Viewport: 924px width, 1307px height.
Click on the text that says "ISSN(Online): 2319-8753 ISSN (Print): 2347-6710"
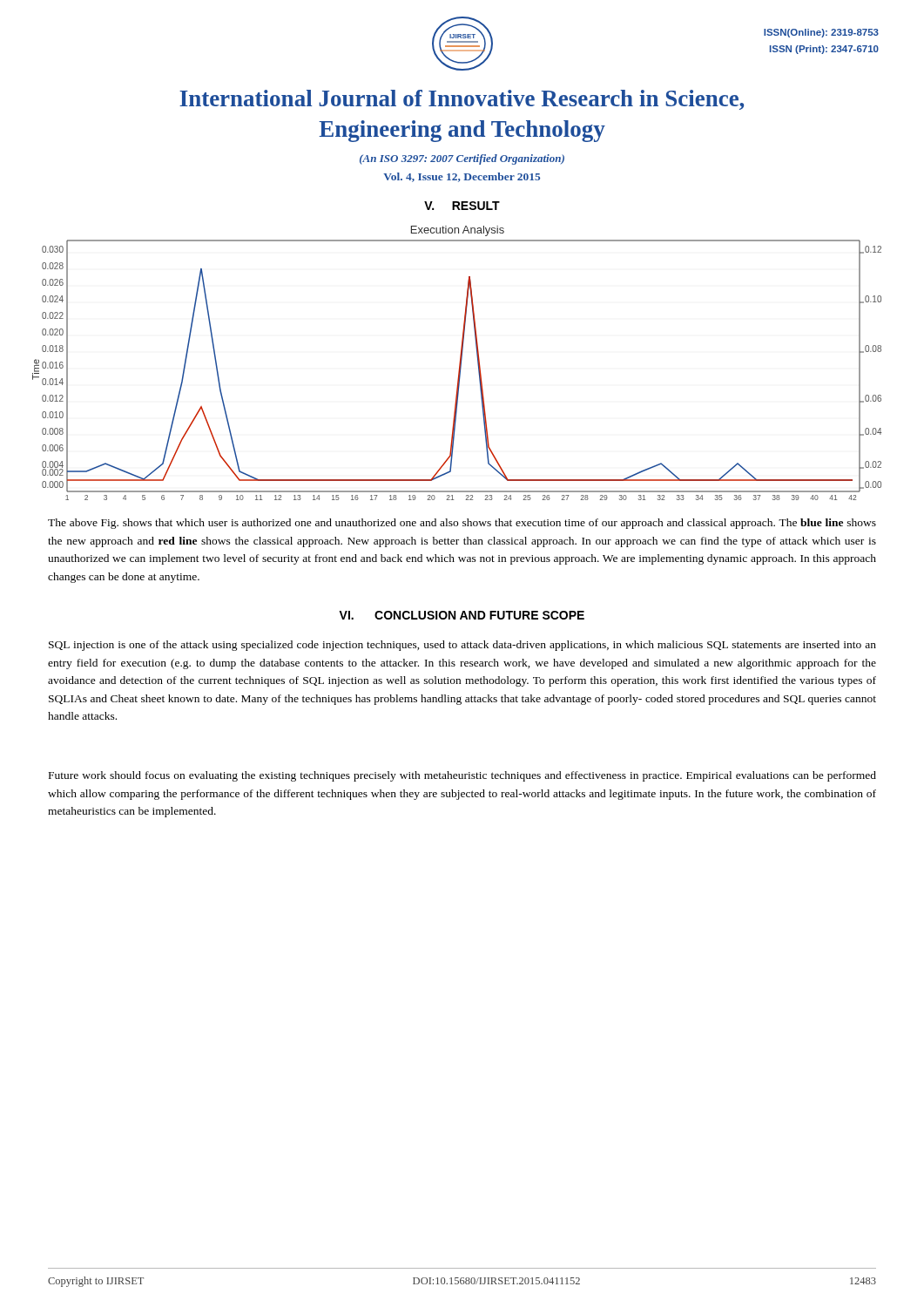tap(821, 41)
